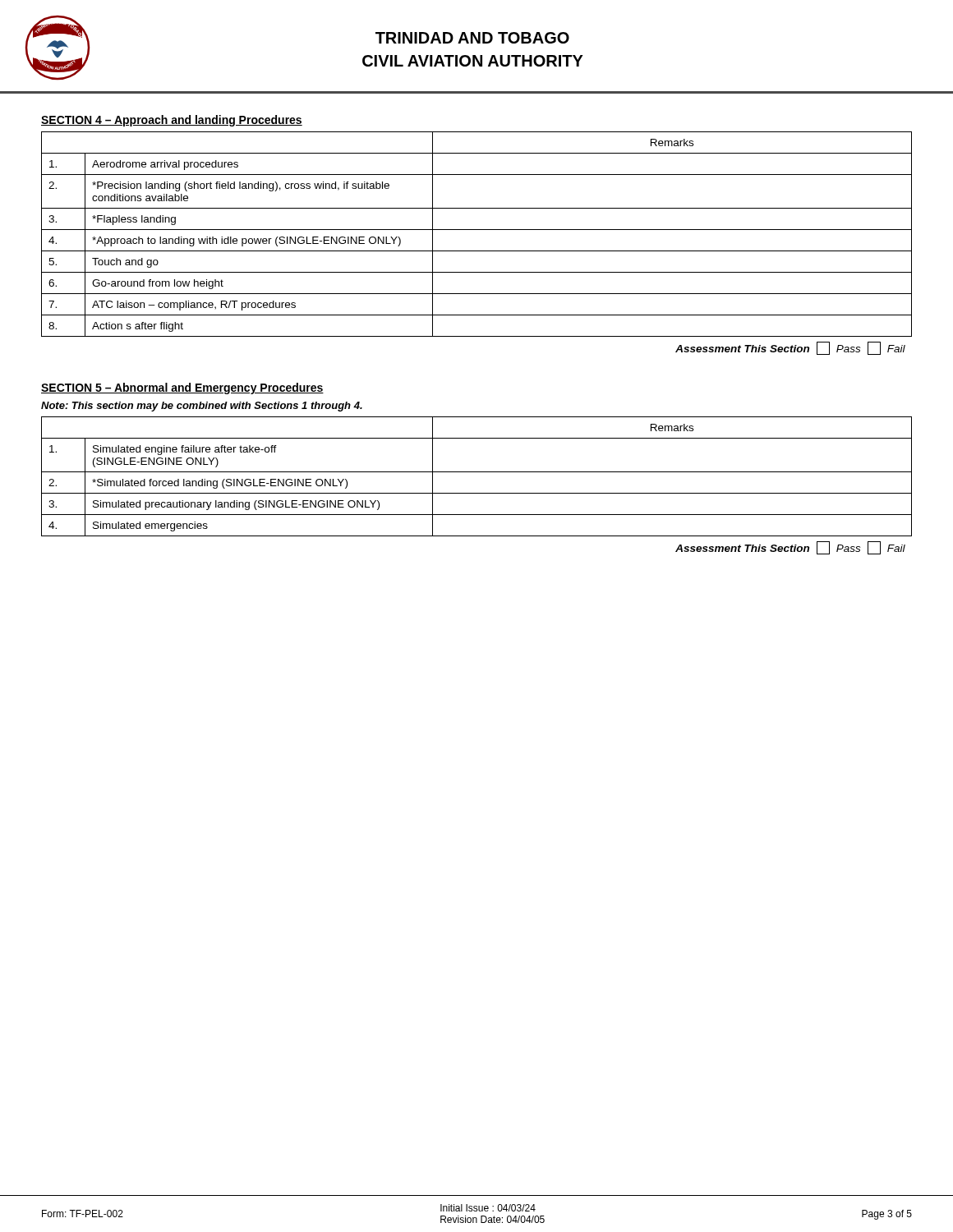Select the table that reads "Go-around from low"
This screenshot has width=953, height=1232.
click(x=476, y=245)
